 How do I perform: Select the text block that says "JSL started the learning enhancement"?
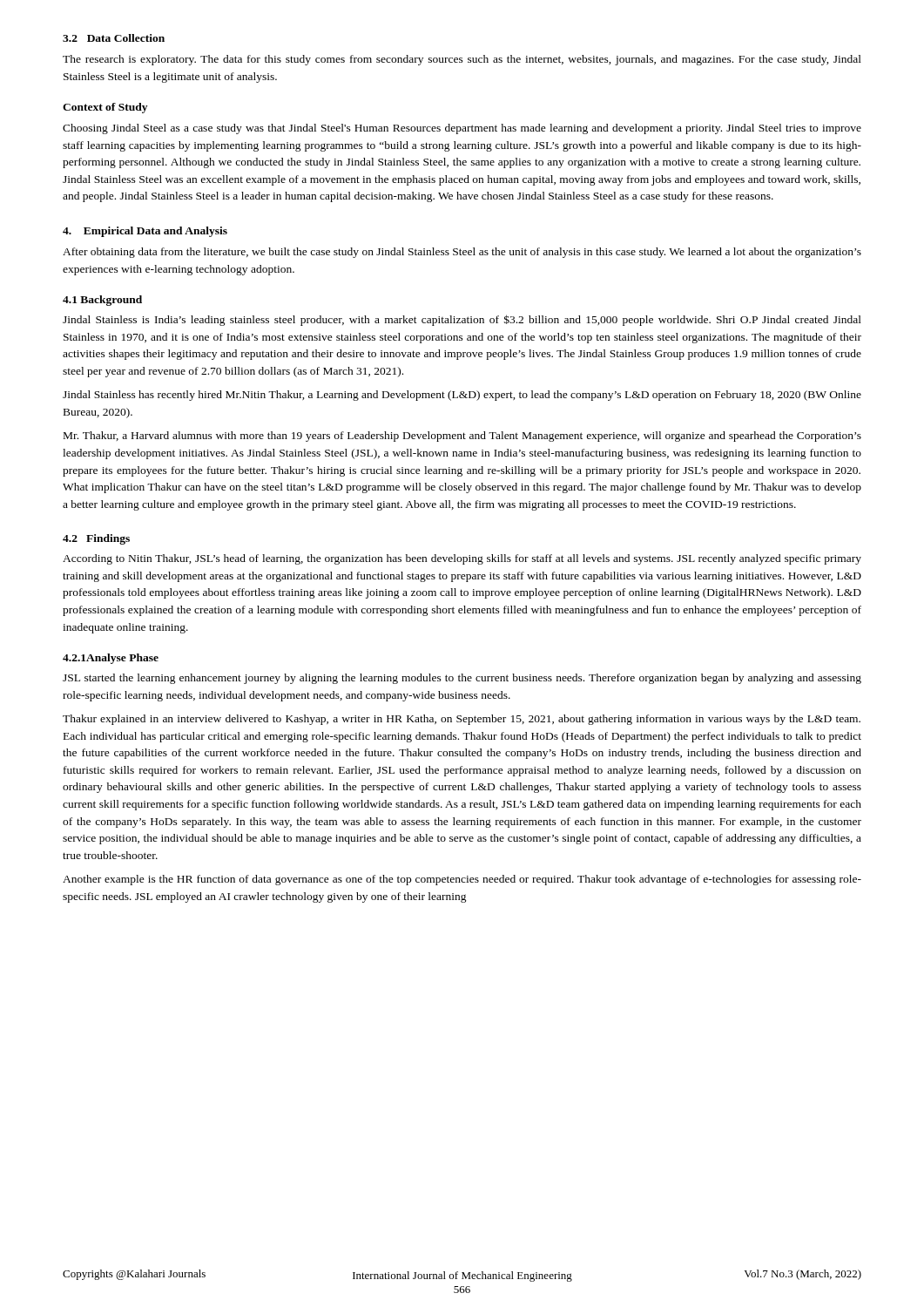(462, 686)
